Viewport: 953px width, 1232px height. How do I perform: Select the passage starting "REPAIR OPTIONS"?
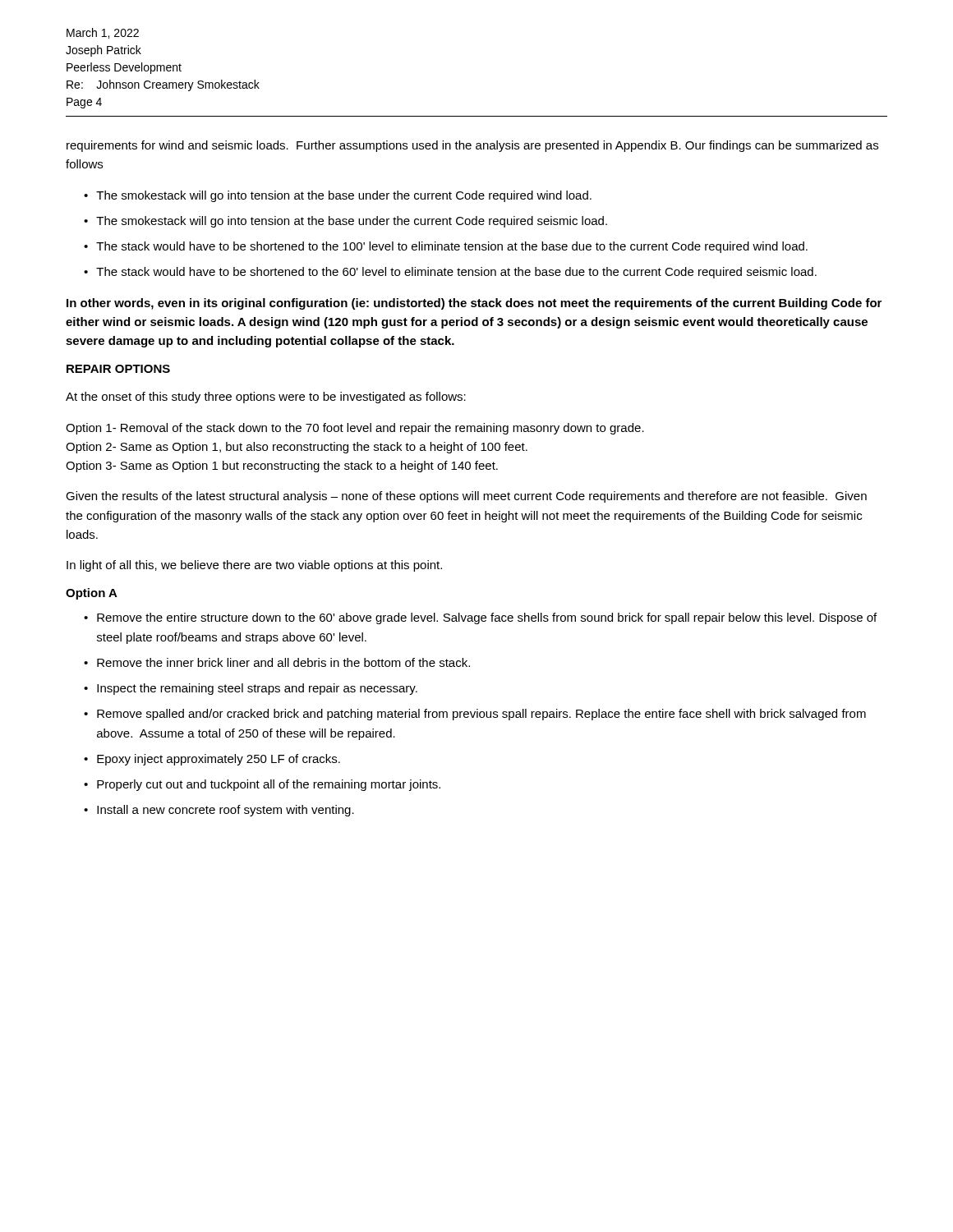pos(118,369)
